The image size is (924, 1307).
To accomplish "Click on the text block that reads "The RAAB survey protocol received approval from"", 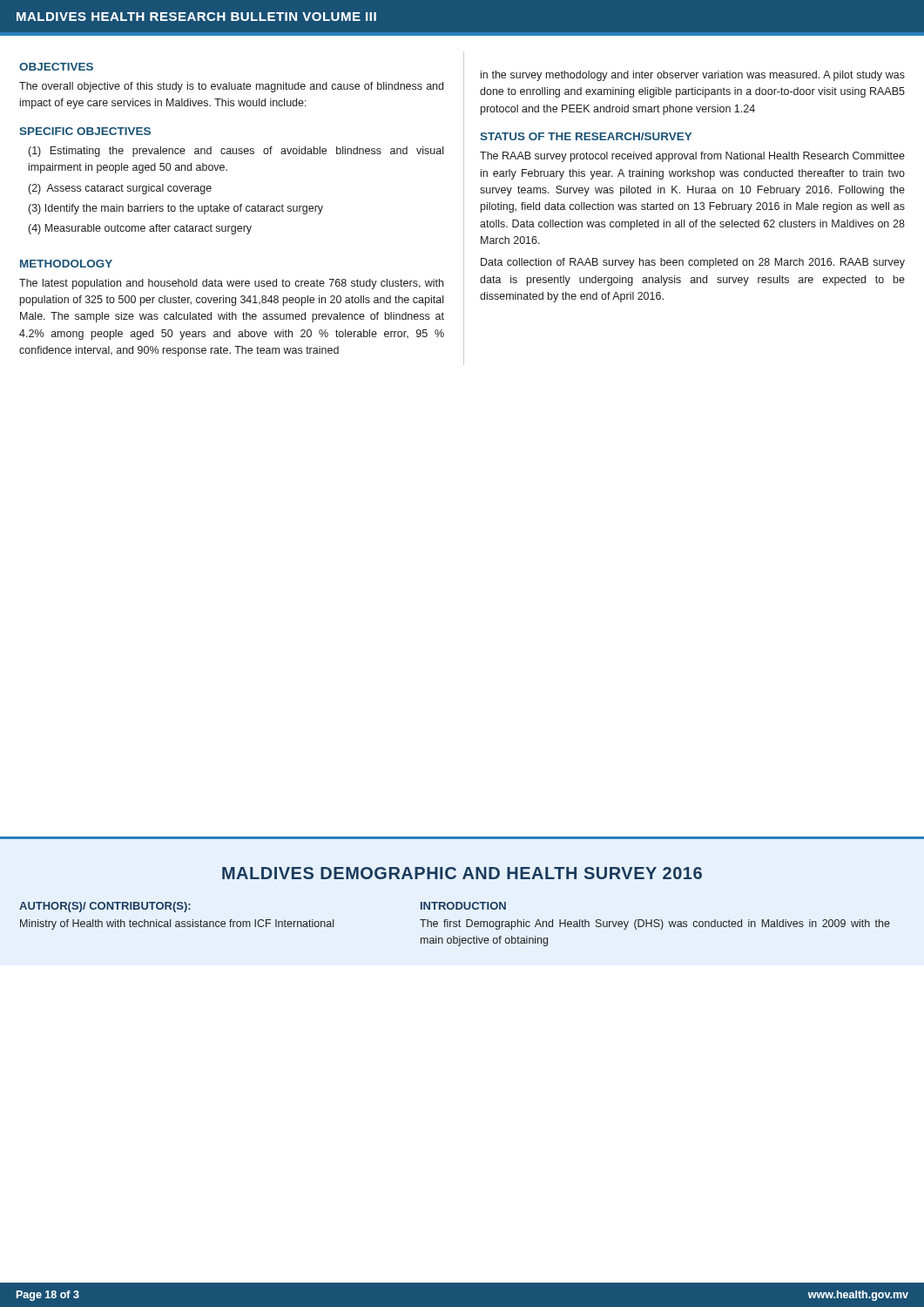I will pos(692,198).
